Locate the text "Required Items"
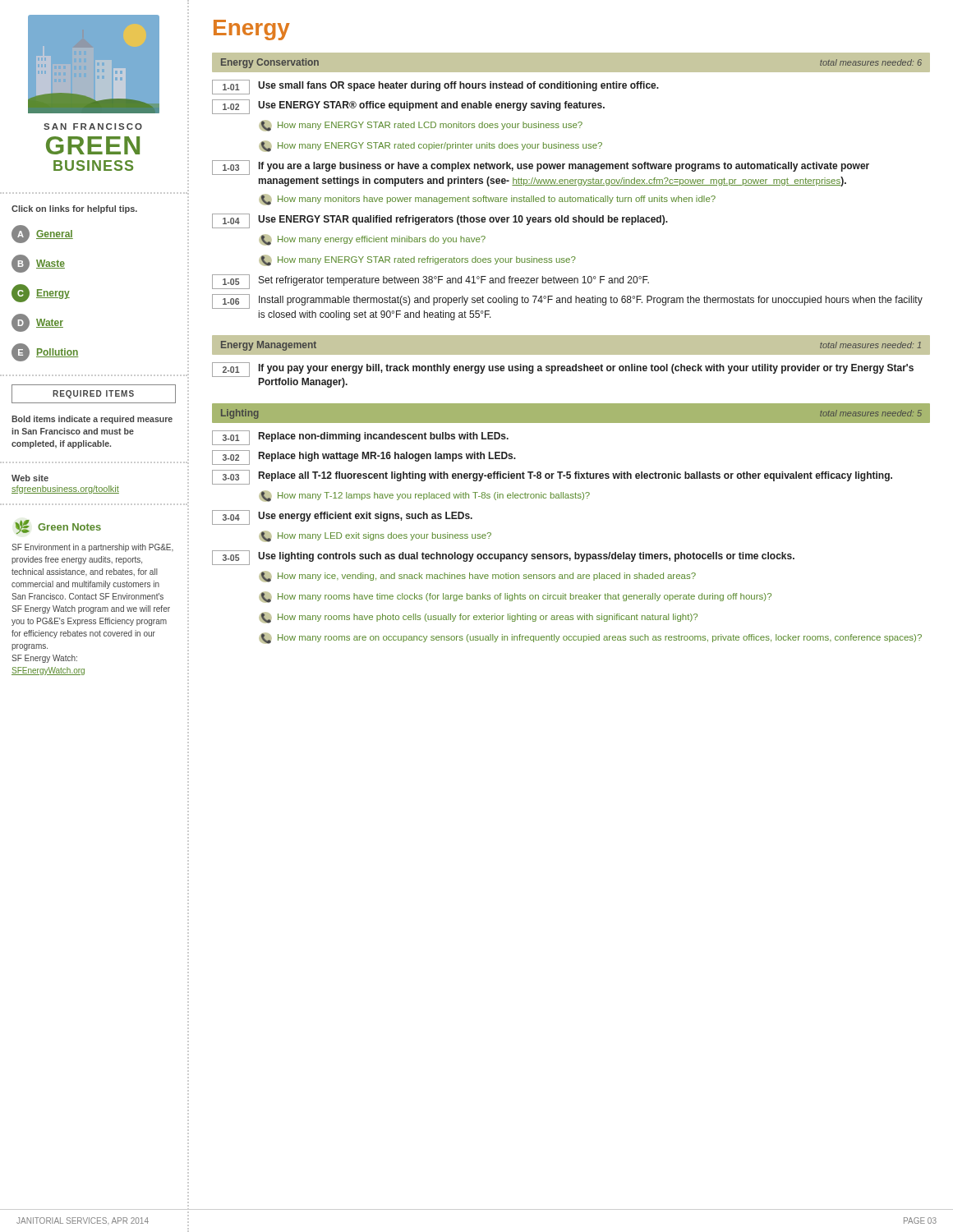This screenshot has height=1232, width=953. click(94, 394)
